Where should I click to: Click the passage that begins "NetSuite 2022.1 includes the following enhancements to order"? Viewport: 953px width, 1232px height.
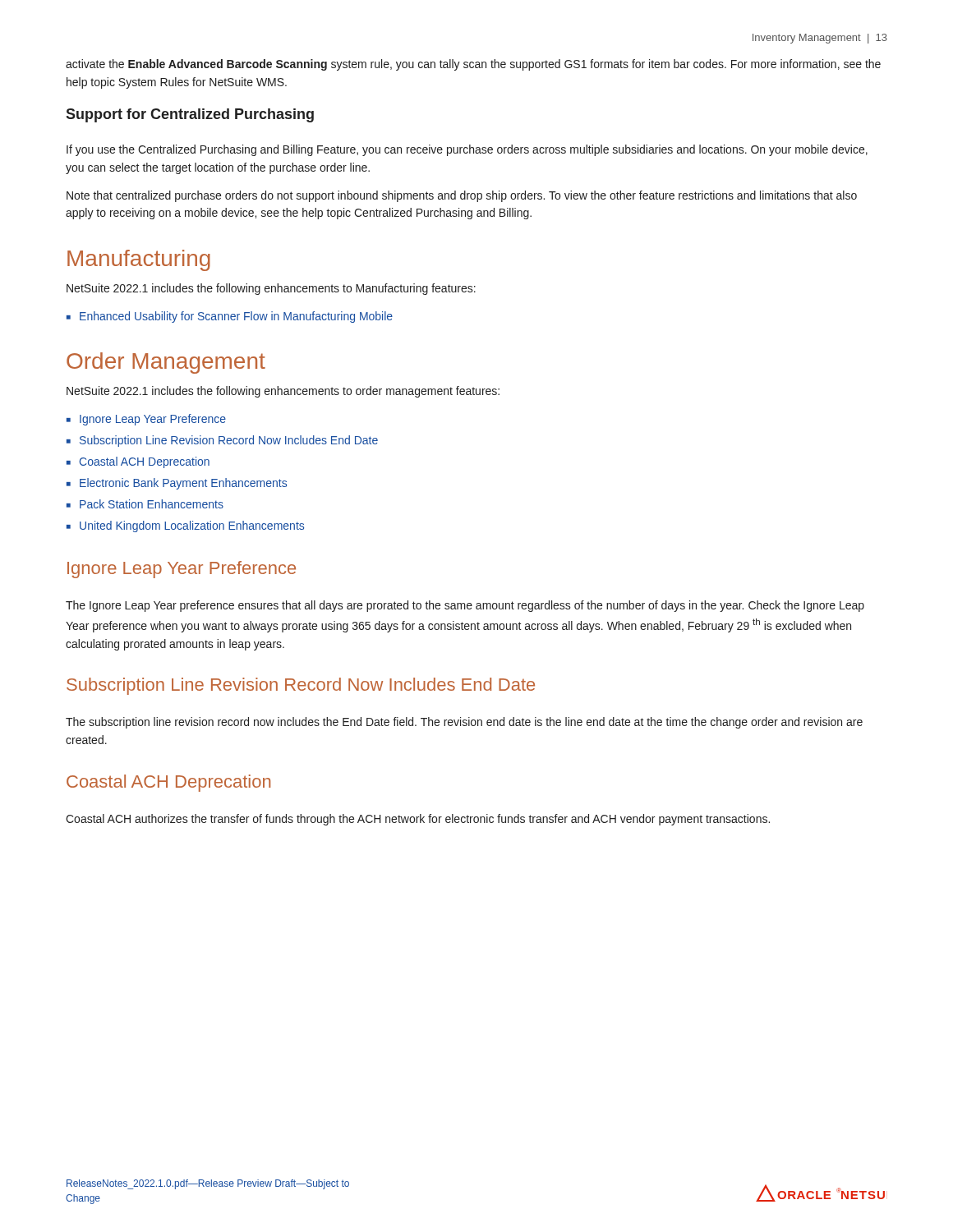[x=476, y=391]
